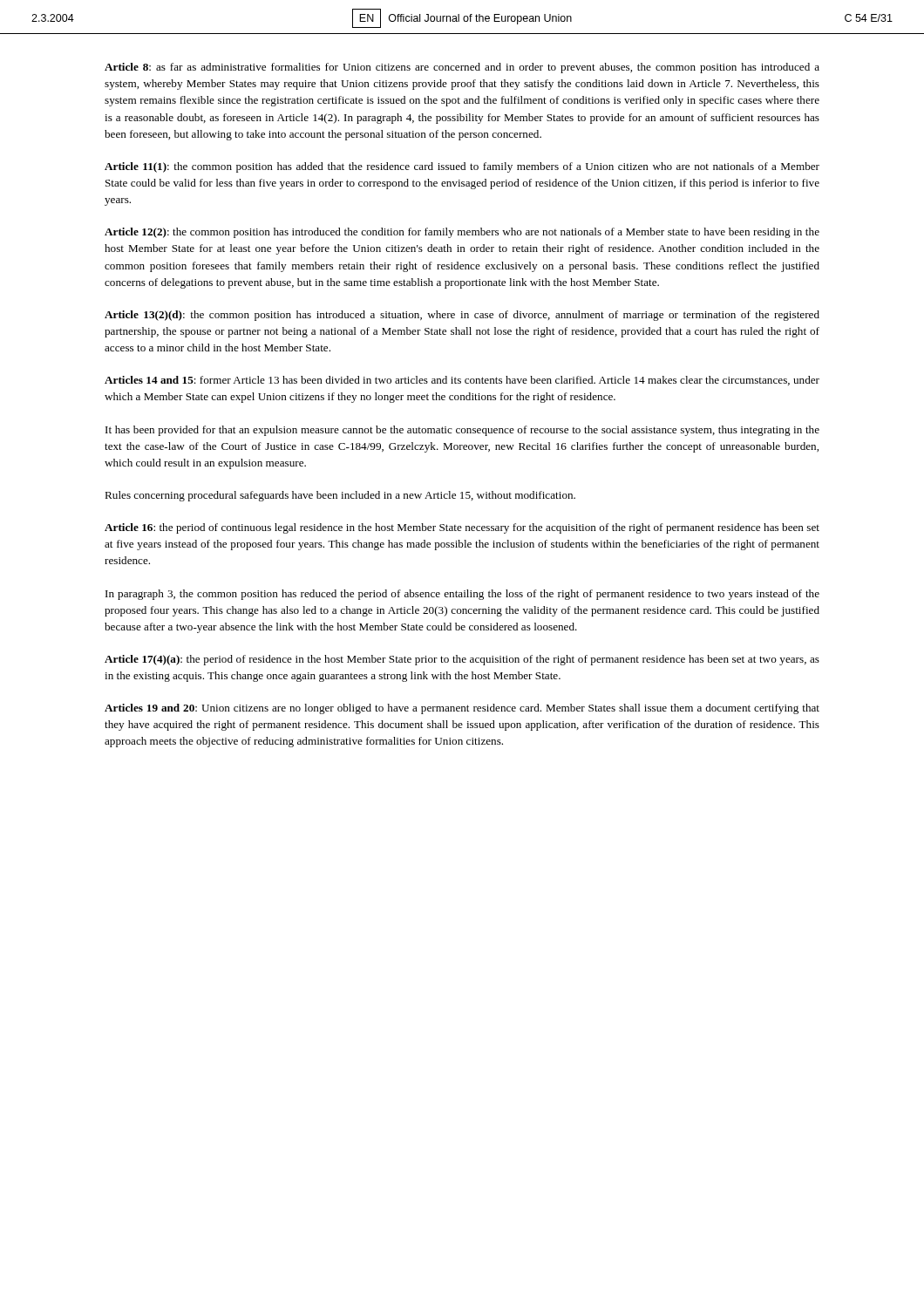Click the passage that begins "Articles 19 and 20:"
Image resolution: width=924 pixels, height=1308 pixels.
462,725
